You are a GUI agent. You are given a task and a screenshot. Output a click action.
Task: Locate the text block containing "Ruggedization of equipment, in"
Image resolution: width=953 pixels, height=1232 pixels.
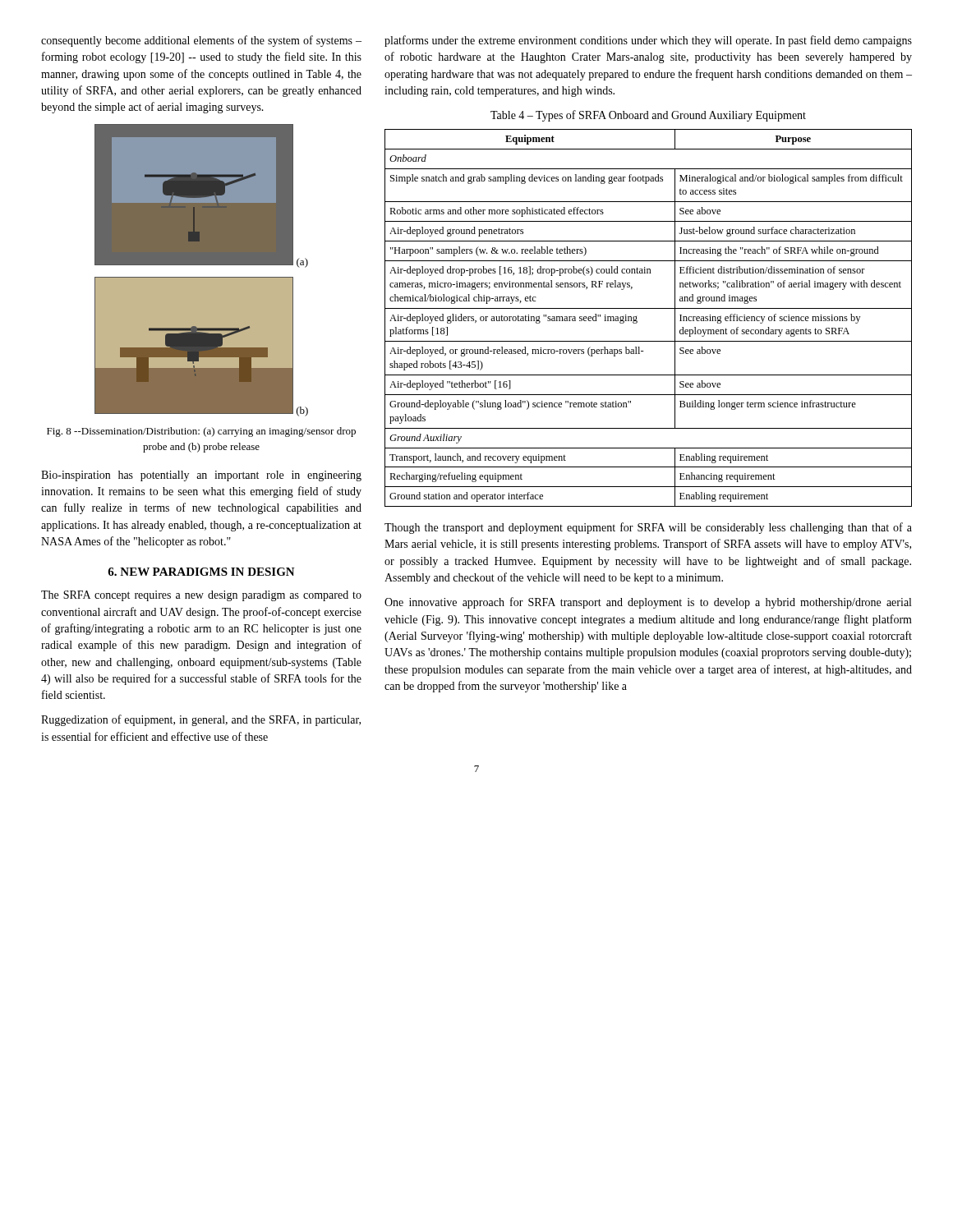201,729
